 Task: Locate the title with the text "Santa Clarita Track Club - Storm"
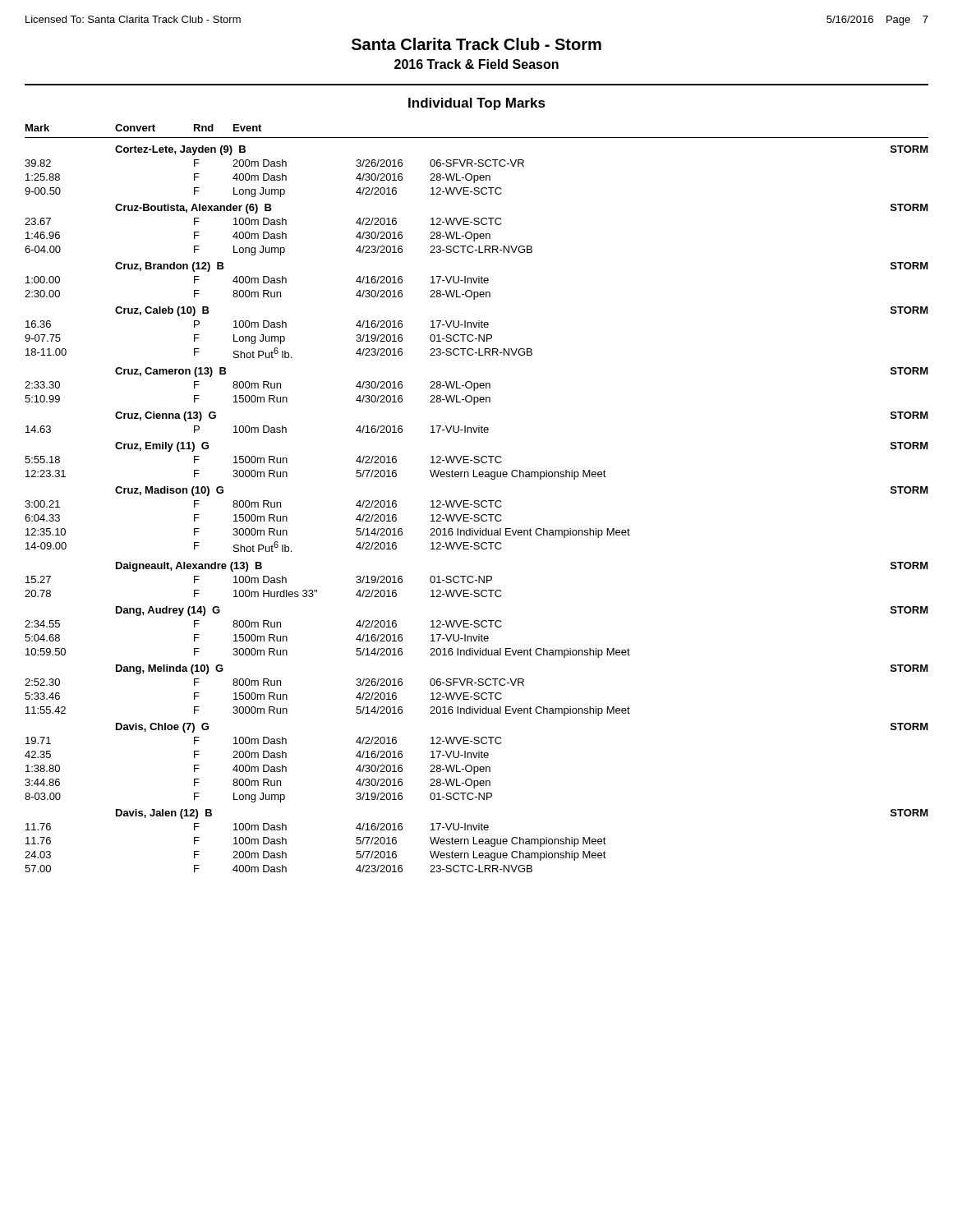[x=476, y=44]
